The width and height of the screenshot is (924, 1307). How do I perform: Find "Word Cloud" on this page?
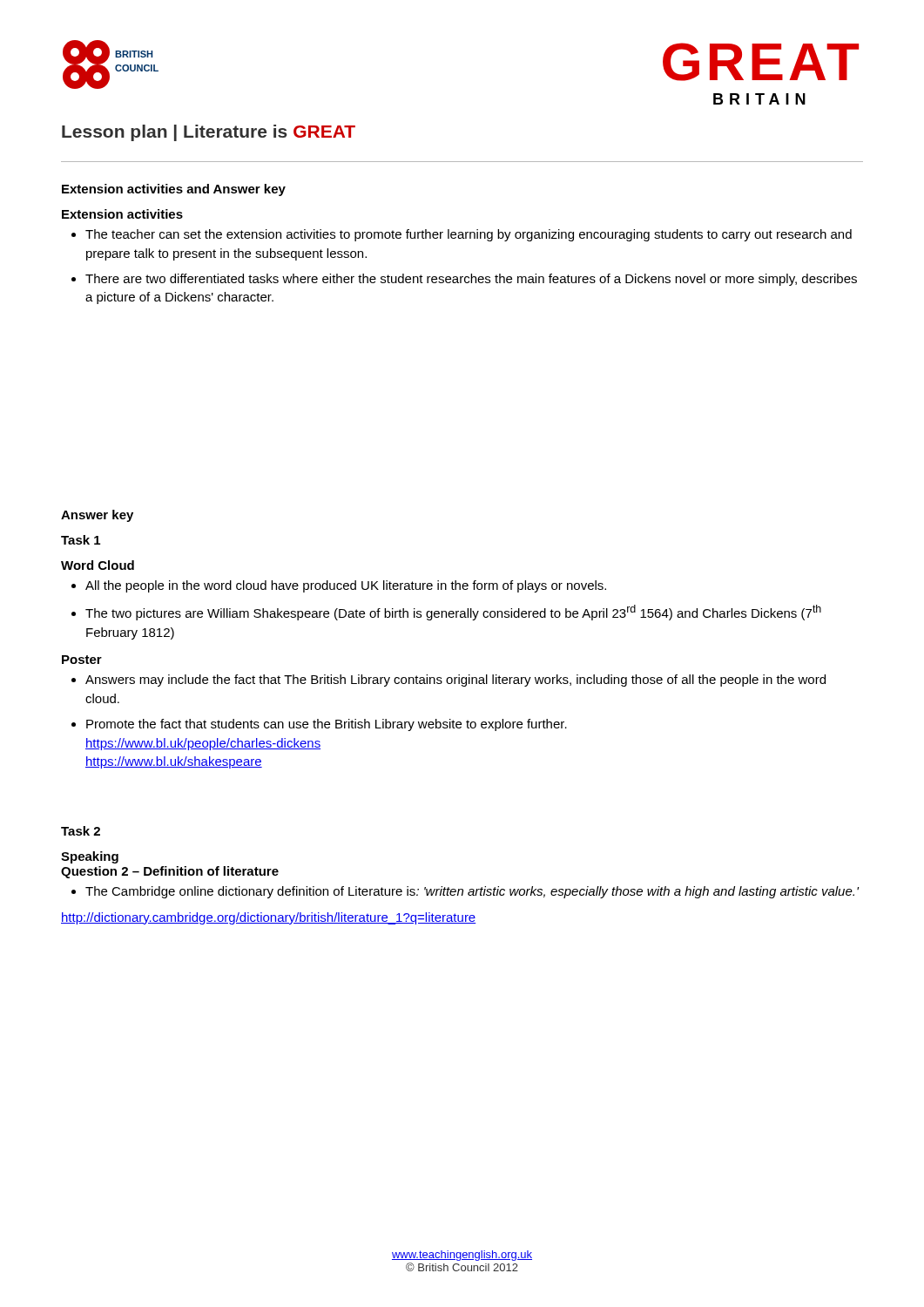click(x=98, y=565)
